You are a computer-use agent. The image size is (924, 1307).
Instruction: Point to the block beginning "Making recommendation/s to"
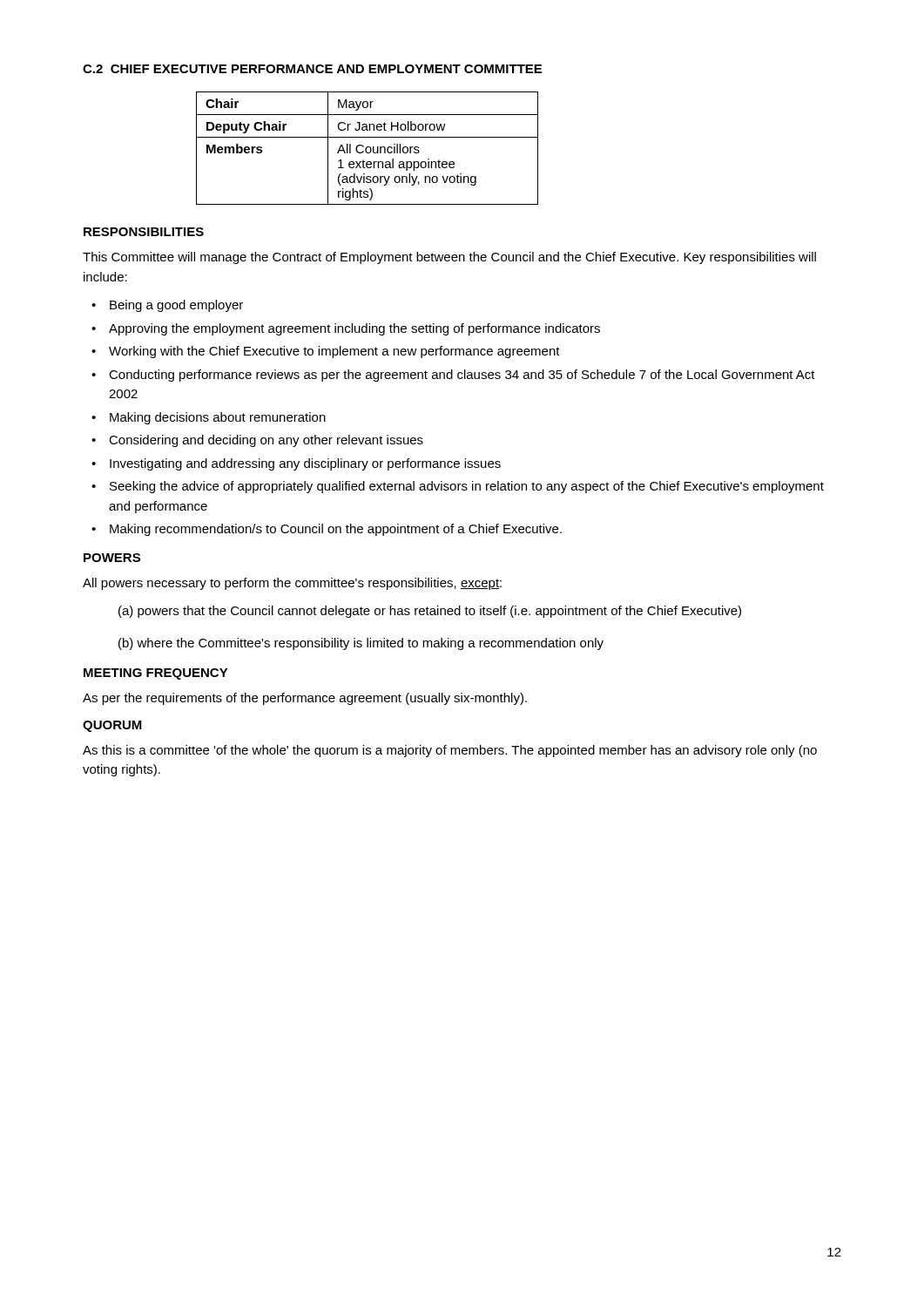(336, 528)
